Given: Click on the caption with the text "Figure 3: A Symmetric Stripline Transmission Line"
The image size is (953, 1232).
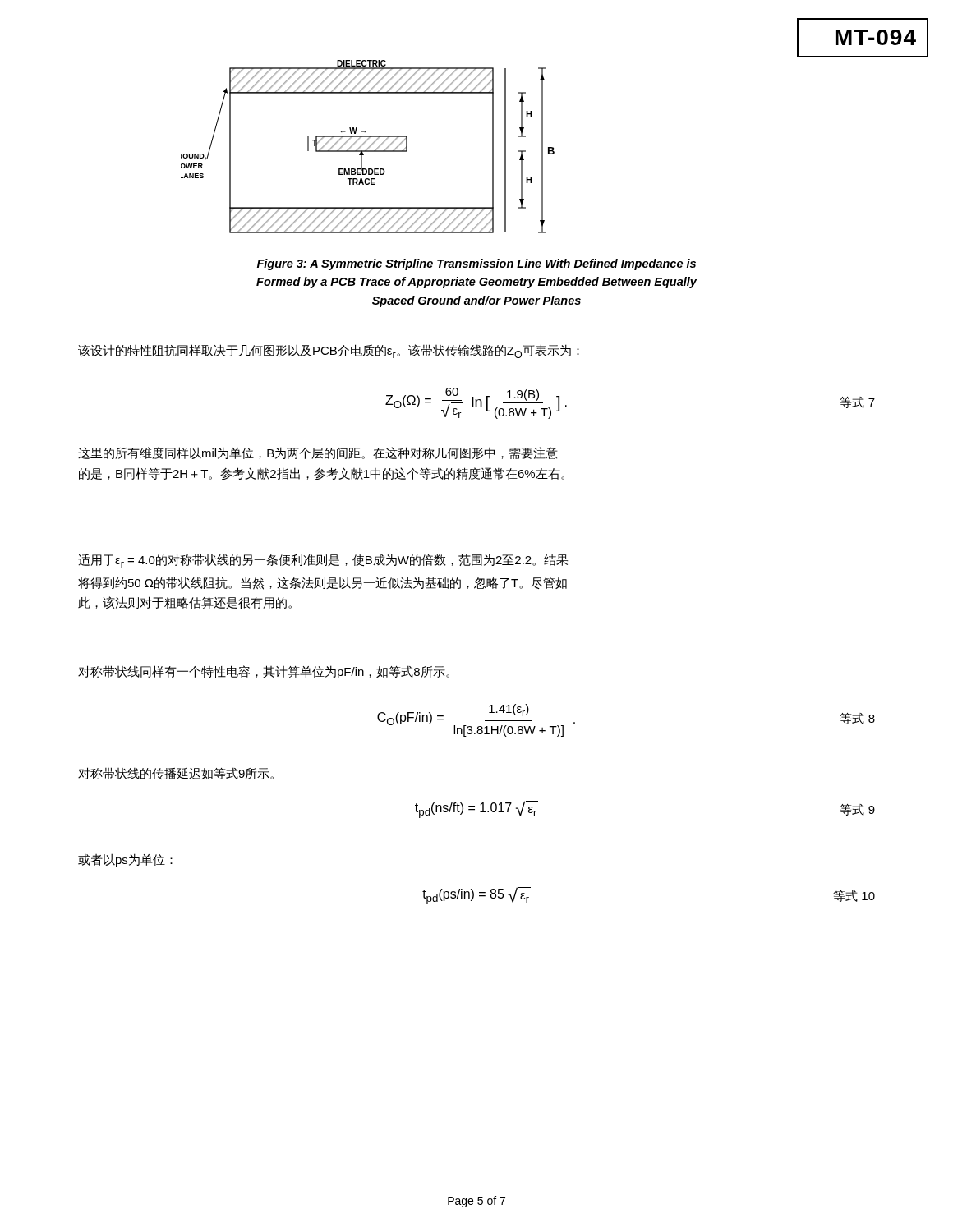Looking at the screenshot, I should click(x=476, y=282).
